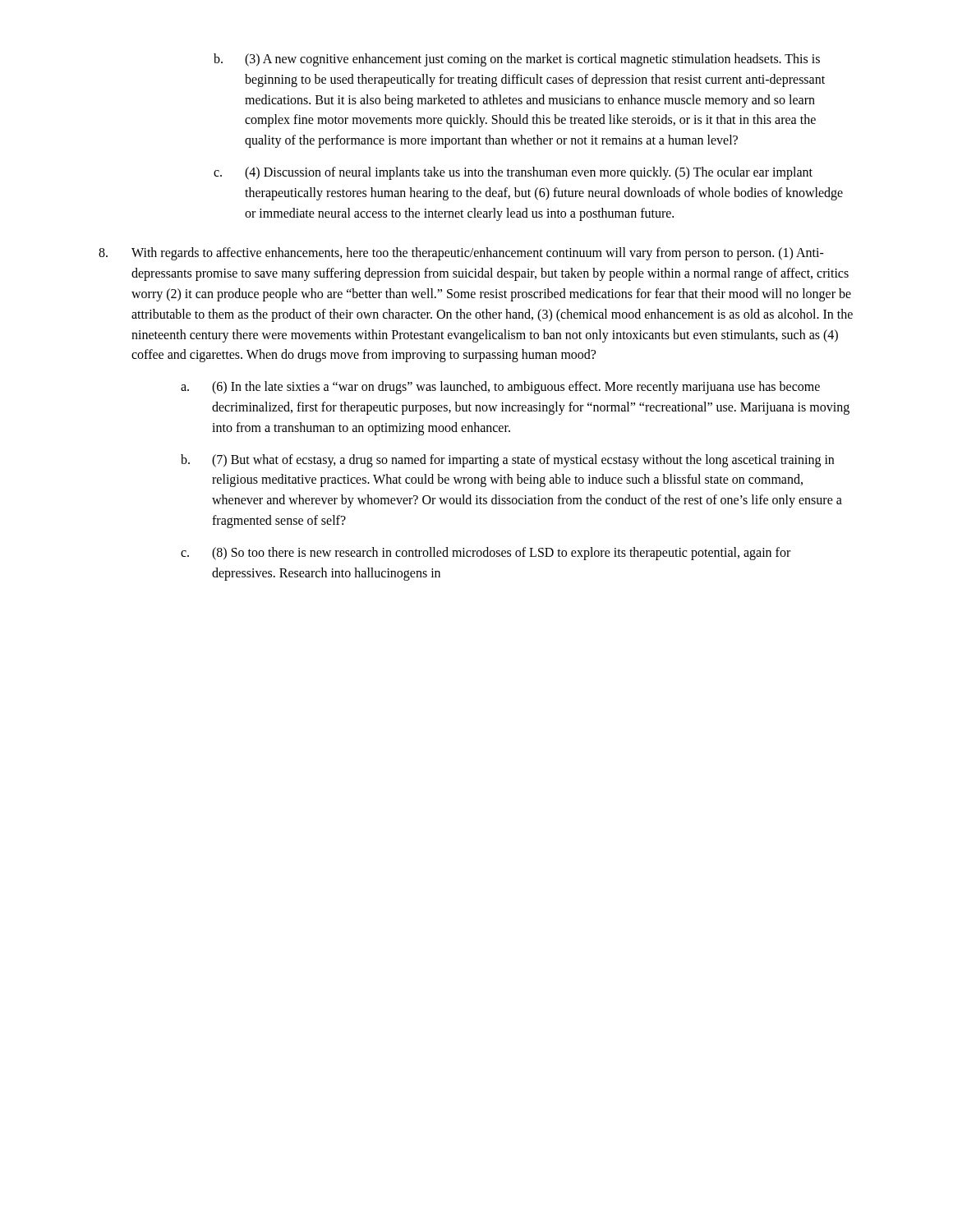Point to the block beginning "c. (4) Discussion of neural implants take us"
The height and width of the screenshot is (1232, 953).
[x=534, y=193]
